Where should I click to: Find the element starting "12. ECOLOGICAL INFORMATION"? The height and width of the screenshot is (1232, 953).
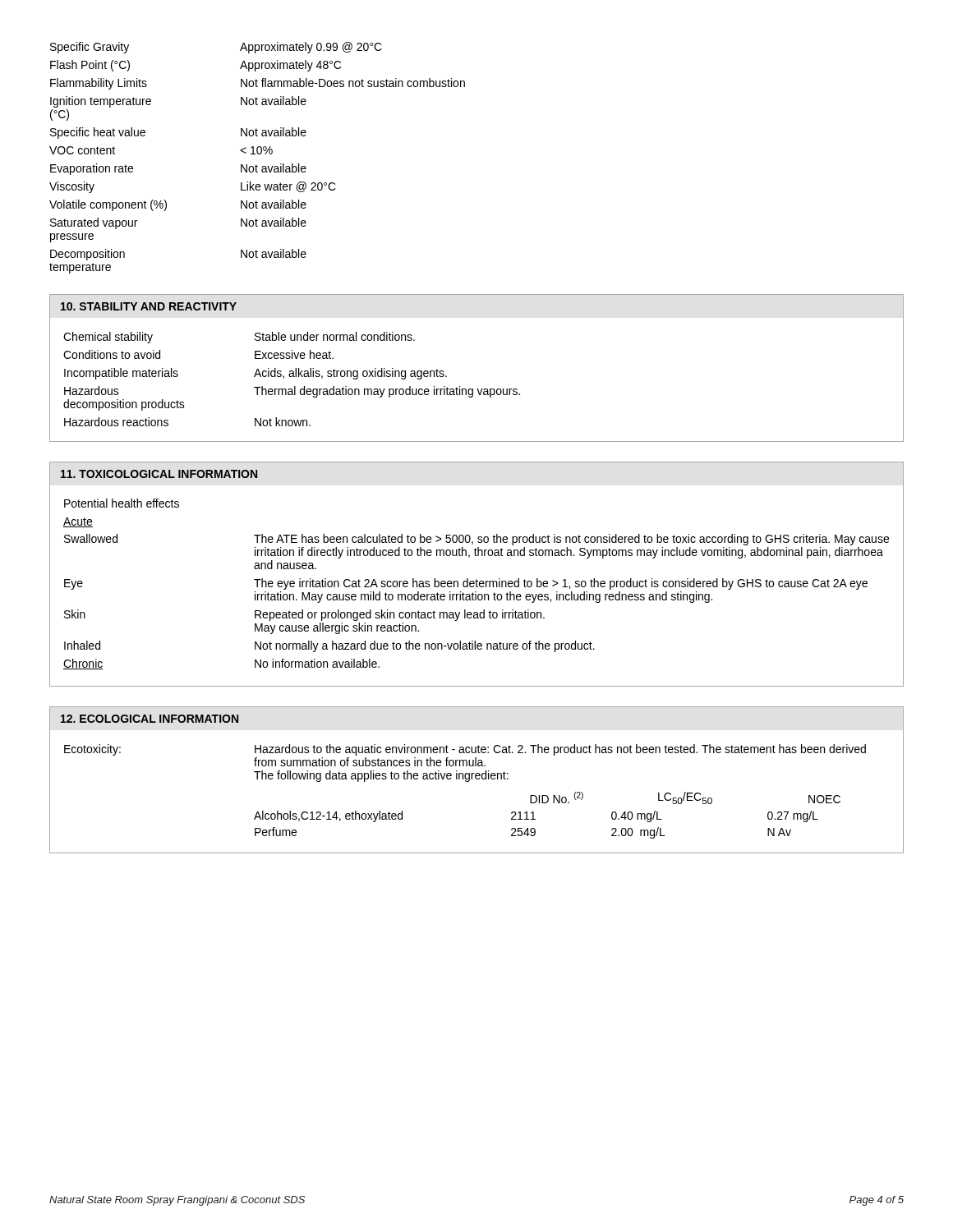[150, 719]
